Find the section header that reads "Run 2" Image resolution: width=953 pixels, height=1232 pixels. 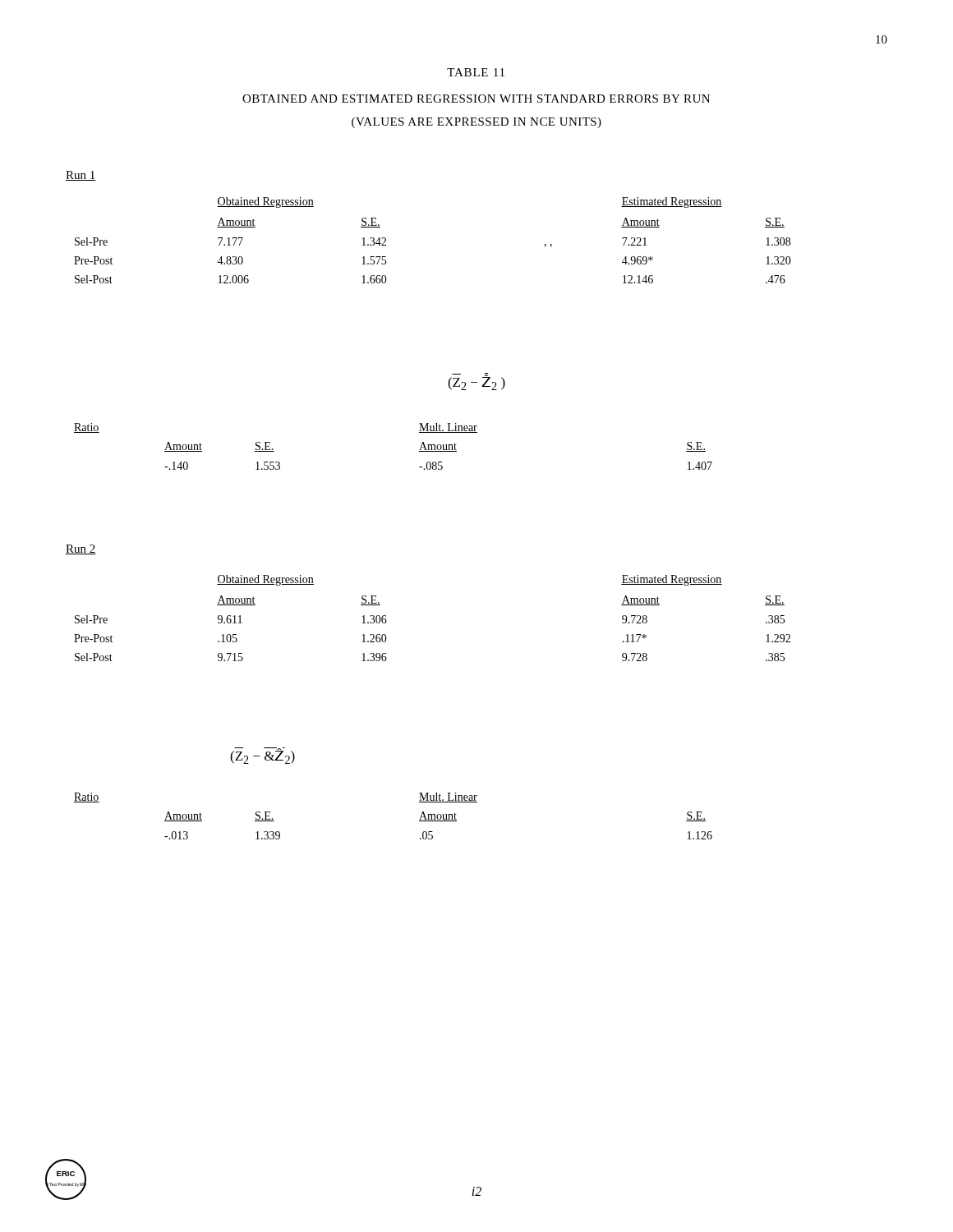coord(81,549)
